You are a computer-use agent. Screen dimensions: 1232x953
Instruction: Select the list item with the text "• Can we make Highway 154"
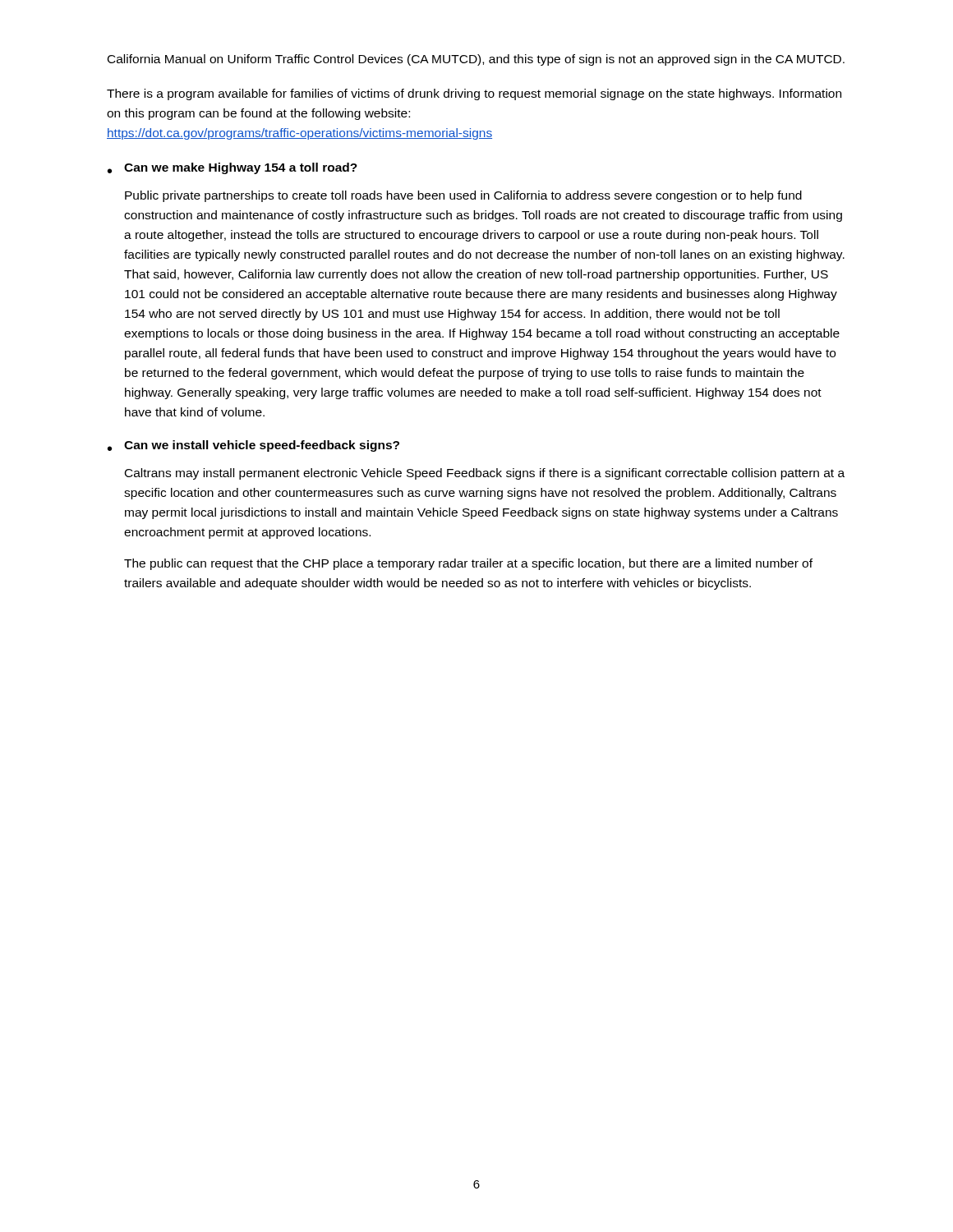click(476, 290)
